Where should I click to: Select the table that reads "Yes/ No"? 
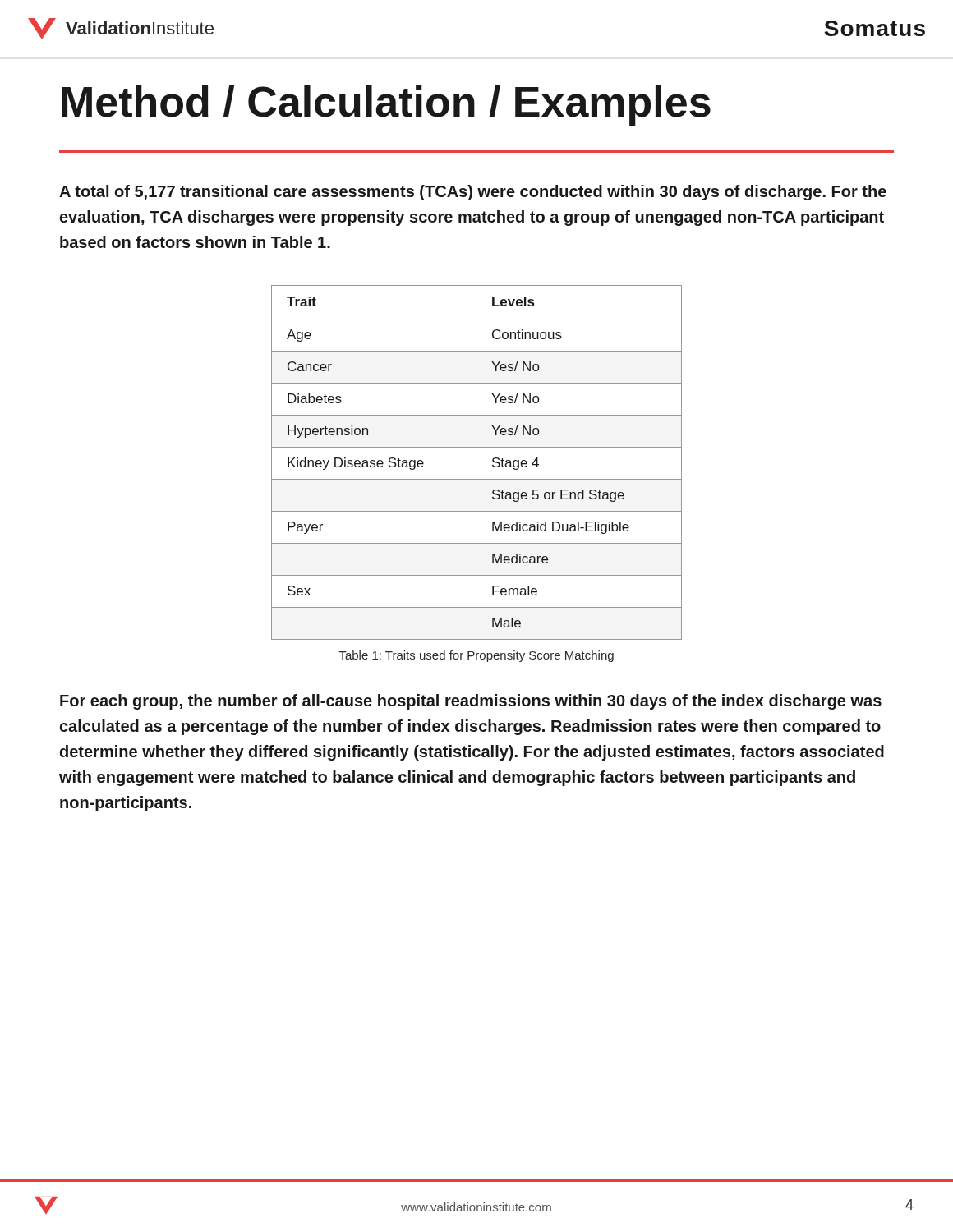point(476,462)
